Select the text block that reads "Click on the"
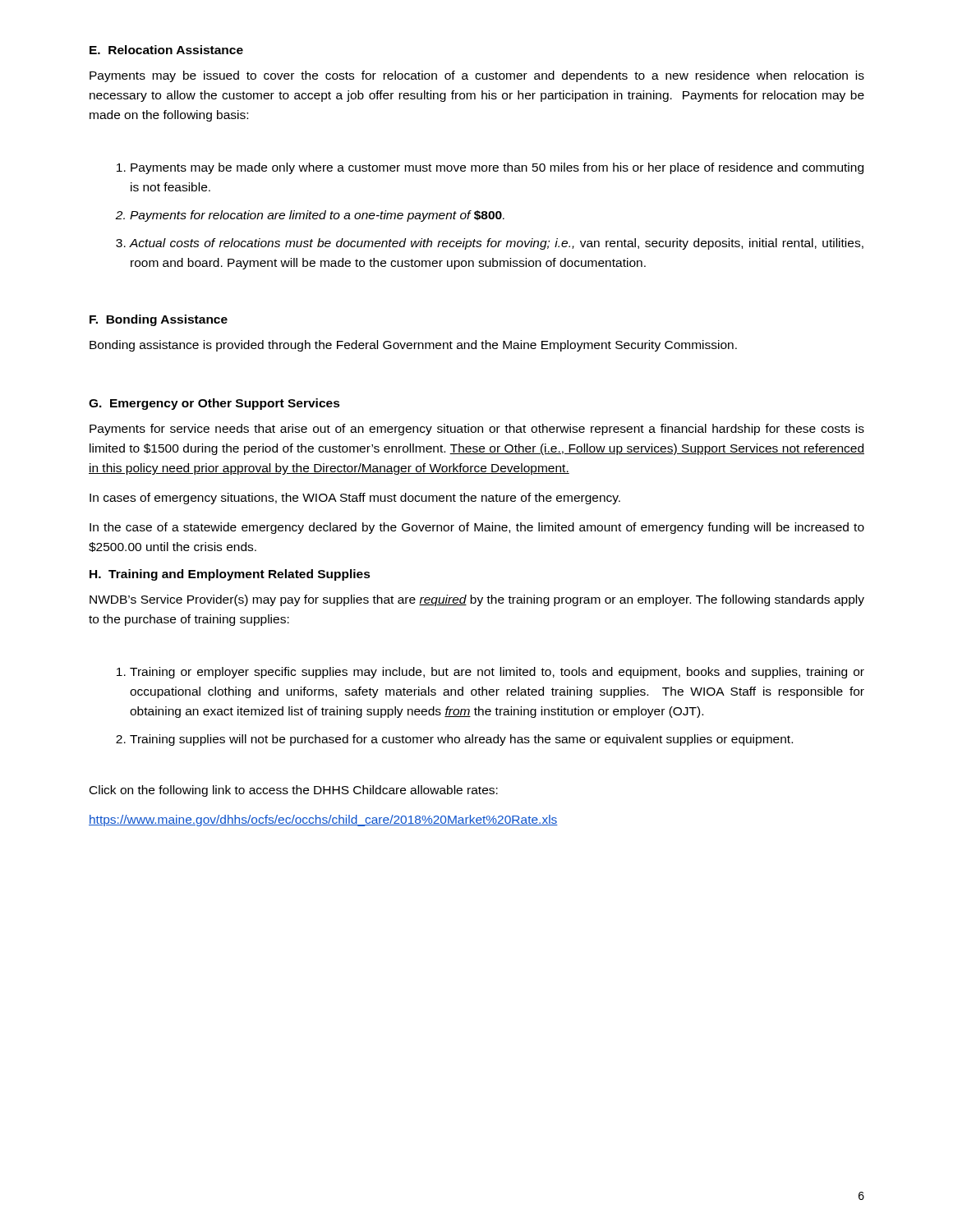 pos(476,790)
